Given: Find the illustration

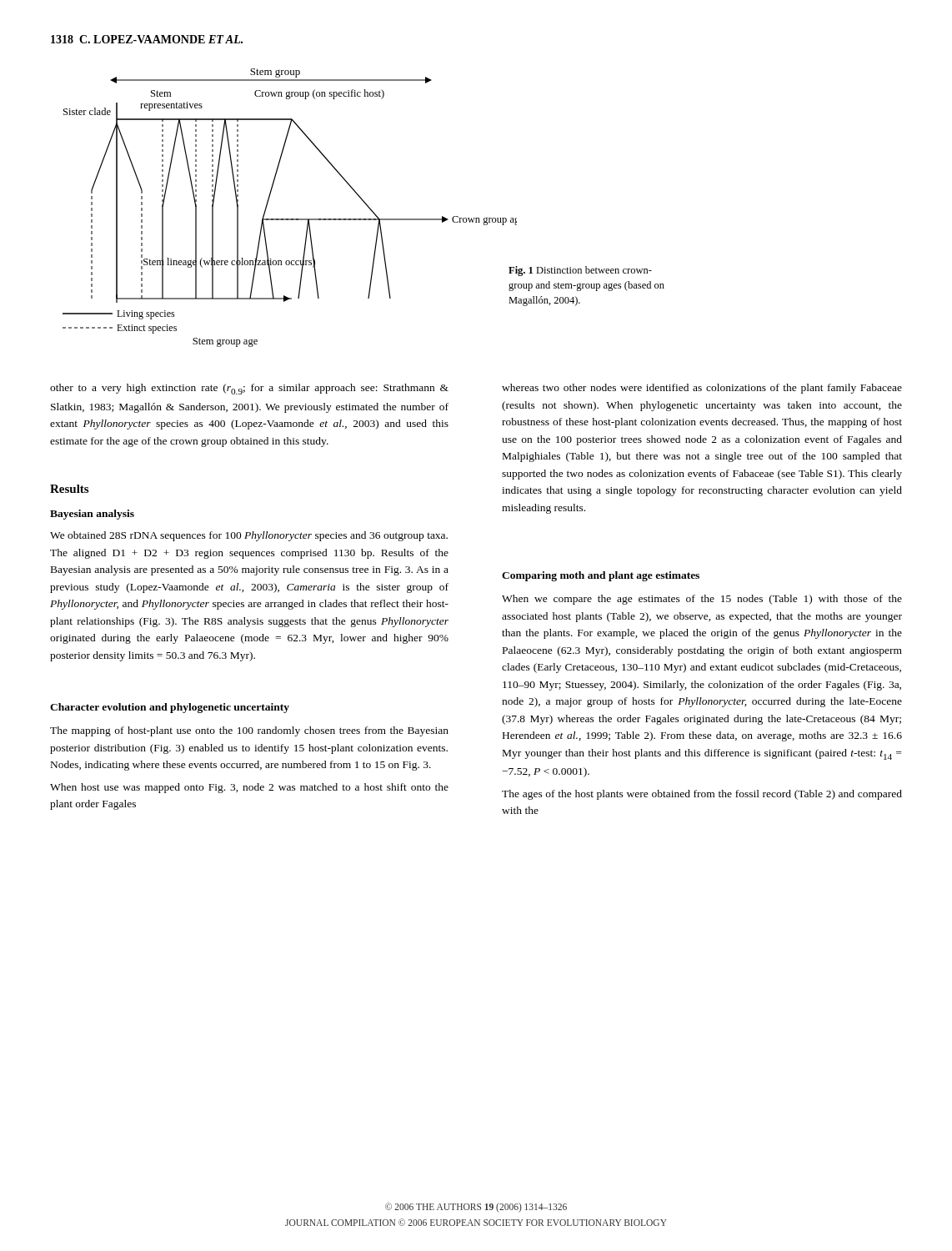Looking at the screenshot, I should (283, 207).
